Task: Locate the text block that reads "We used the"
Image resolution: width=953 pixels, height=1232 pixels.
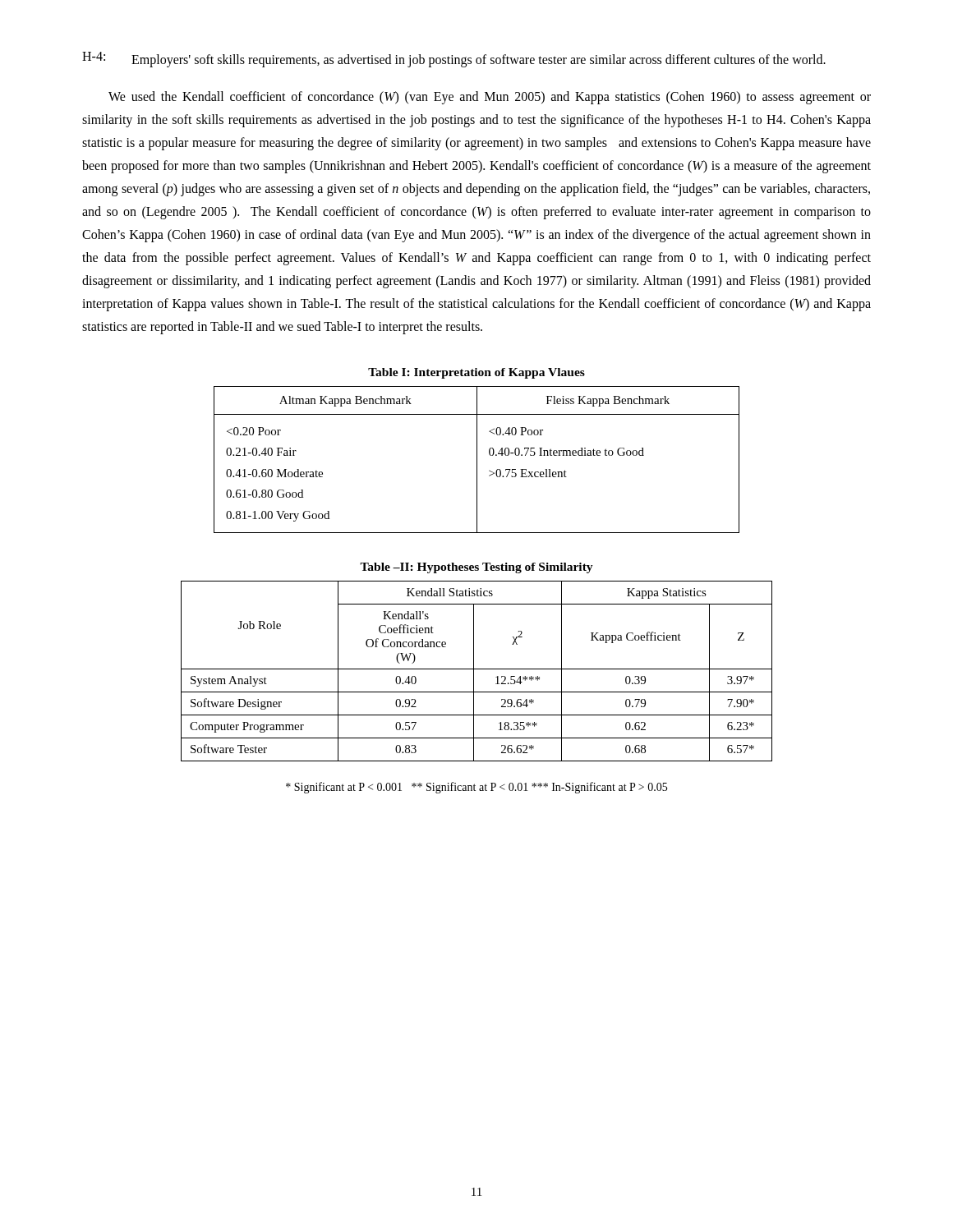Action: point(476,211)
